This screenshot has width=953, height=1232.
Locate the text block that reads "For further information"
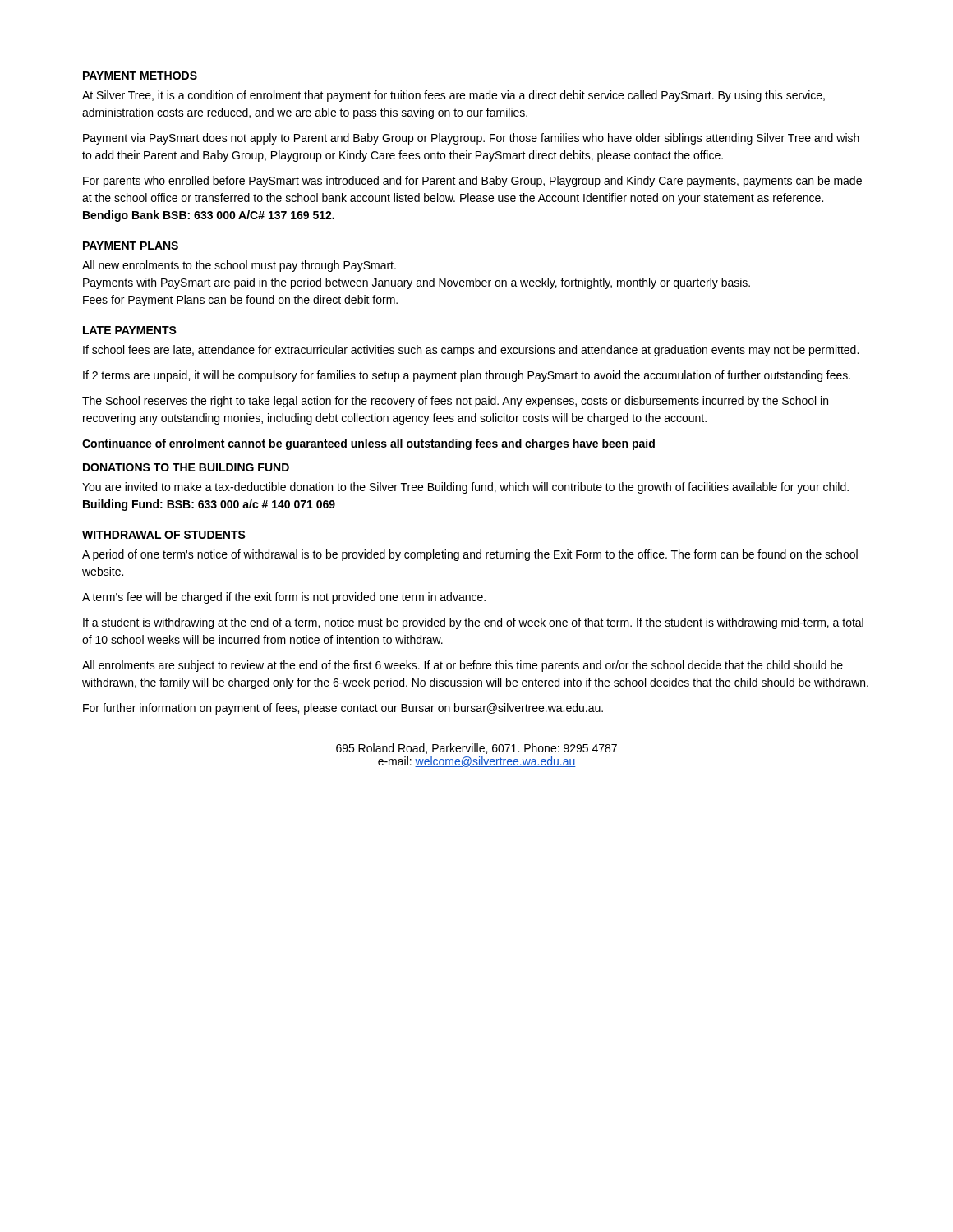[x=343, y=708]
